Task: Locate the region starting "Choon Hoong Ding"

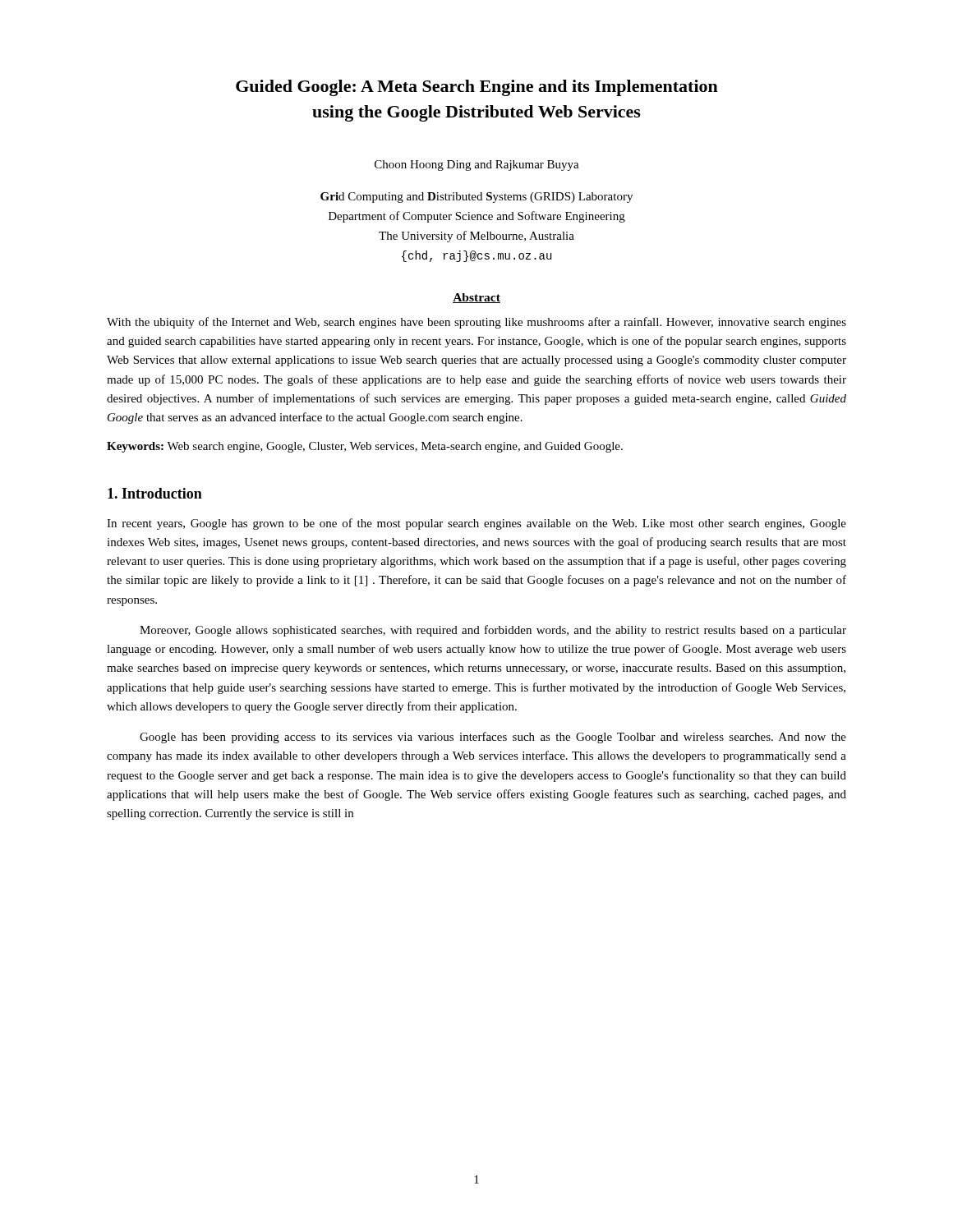Action: coord(476,164)
